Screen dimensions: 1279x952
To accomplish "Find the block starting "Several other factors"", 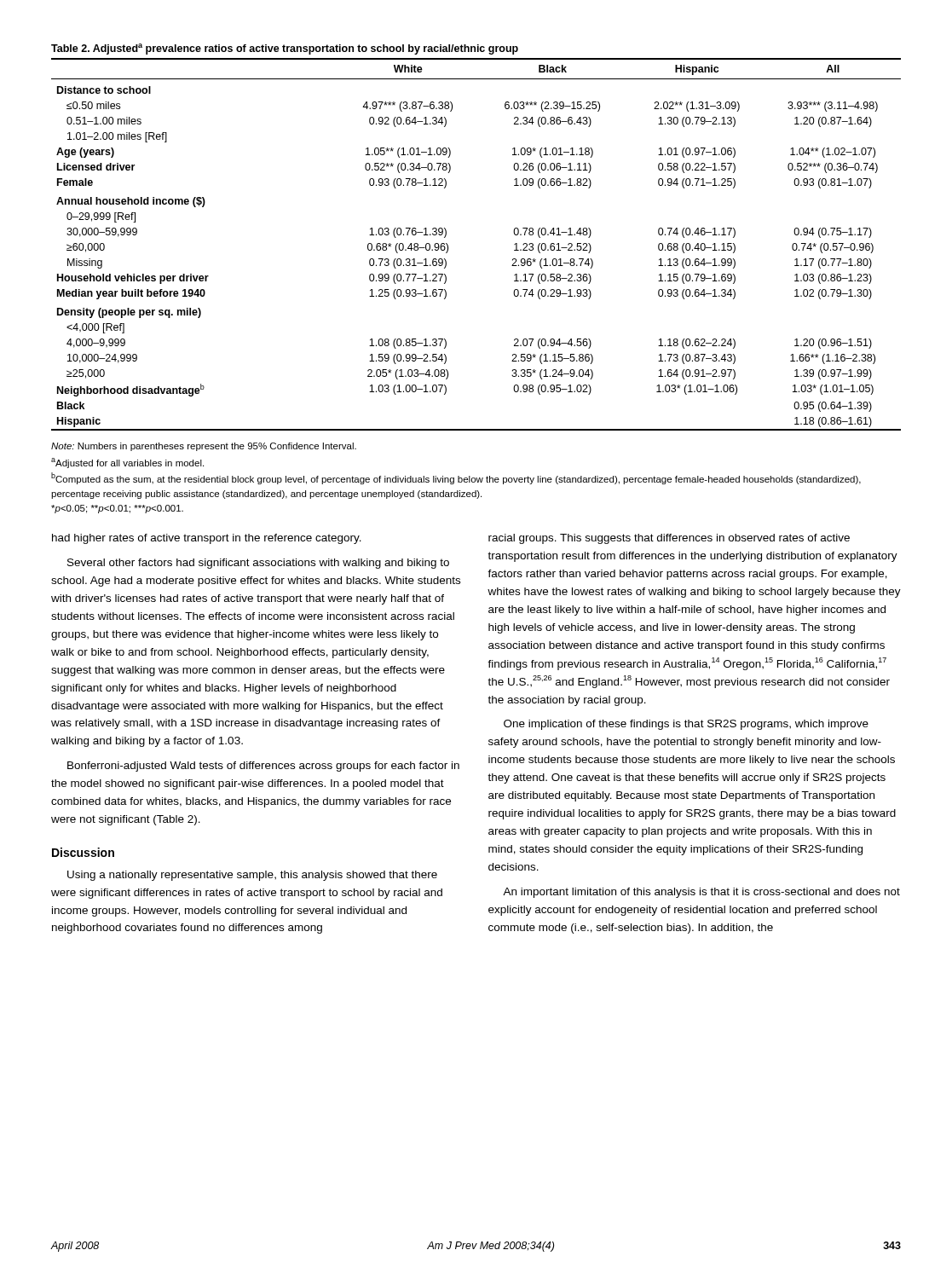I will 256,652.
